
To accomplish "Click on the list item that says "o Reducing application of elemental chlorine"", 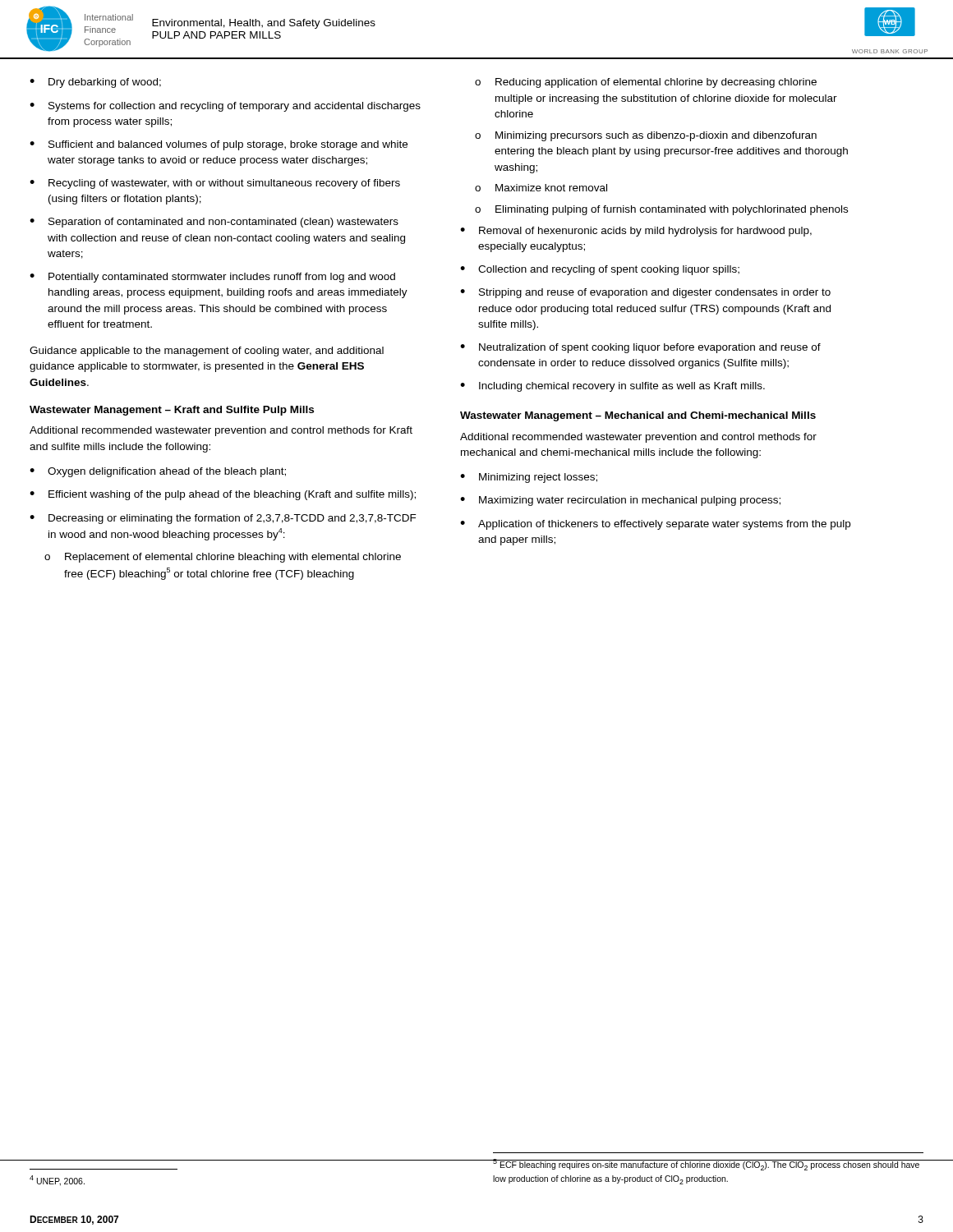I will tap(666, 98).
